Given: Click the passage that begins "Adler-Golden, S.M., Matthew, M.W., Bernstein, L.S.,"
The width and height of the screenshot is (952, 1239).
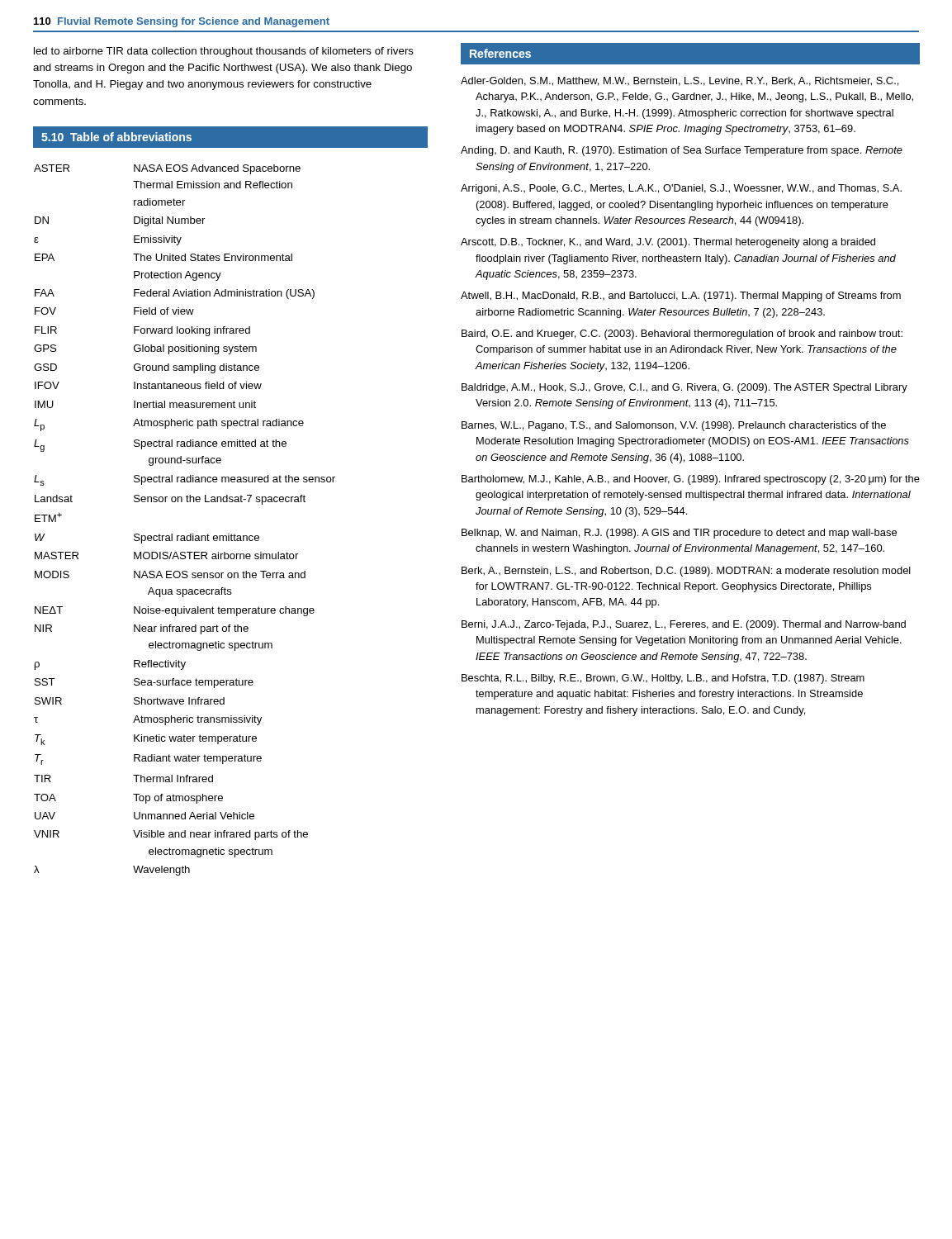Looking at the screenshot, I should coord(687,105).
